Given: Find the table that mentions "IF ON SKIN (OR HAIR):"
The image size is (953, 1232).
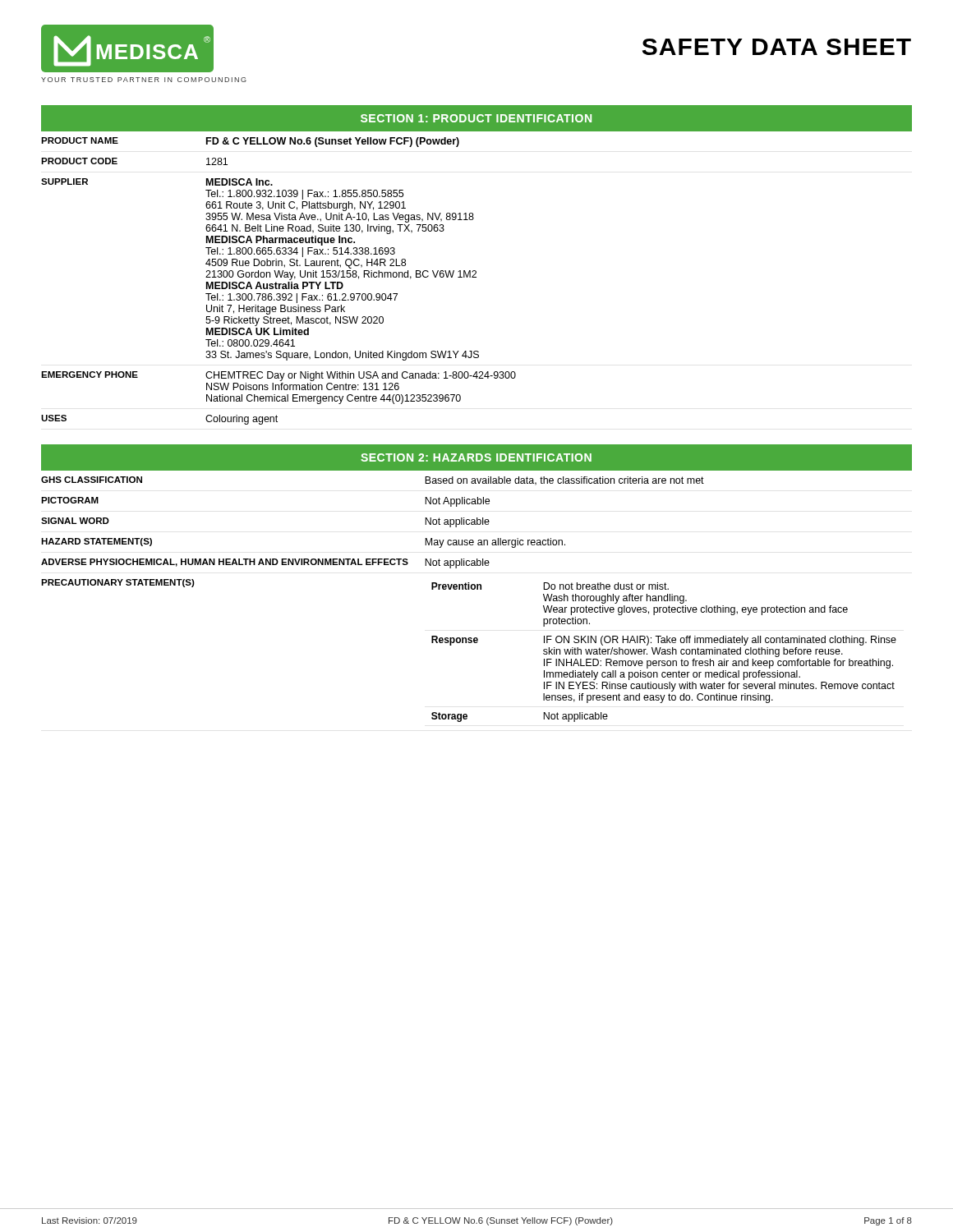Looking at the screenshot, I should (x=476, y=601).
